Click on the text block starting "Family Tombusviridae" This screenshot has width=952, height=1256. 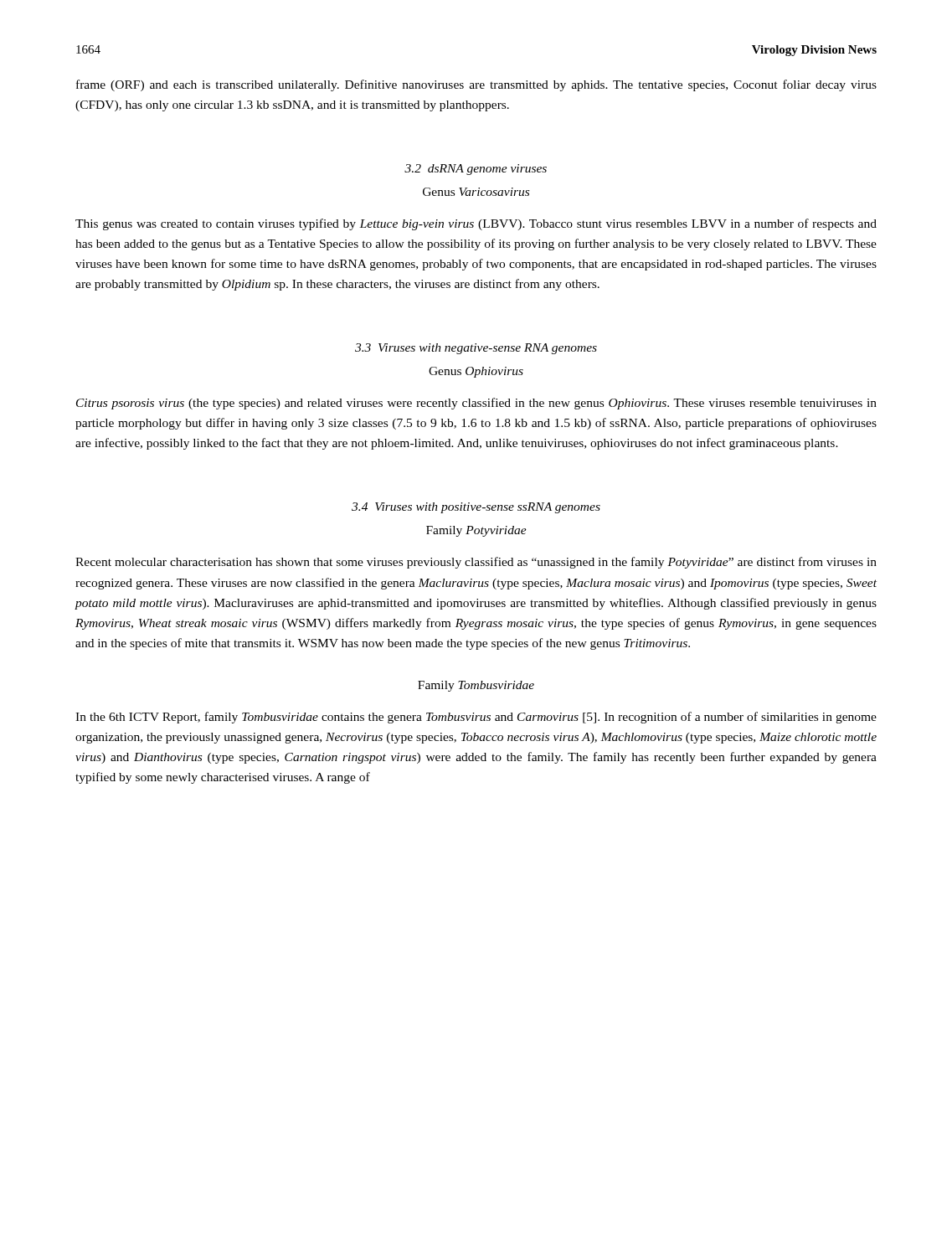point(476,684)
